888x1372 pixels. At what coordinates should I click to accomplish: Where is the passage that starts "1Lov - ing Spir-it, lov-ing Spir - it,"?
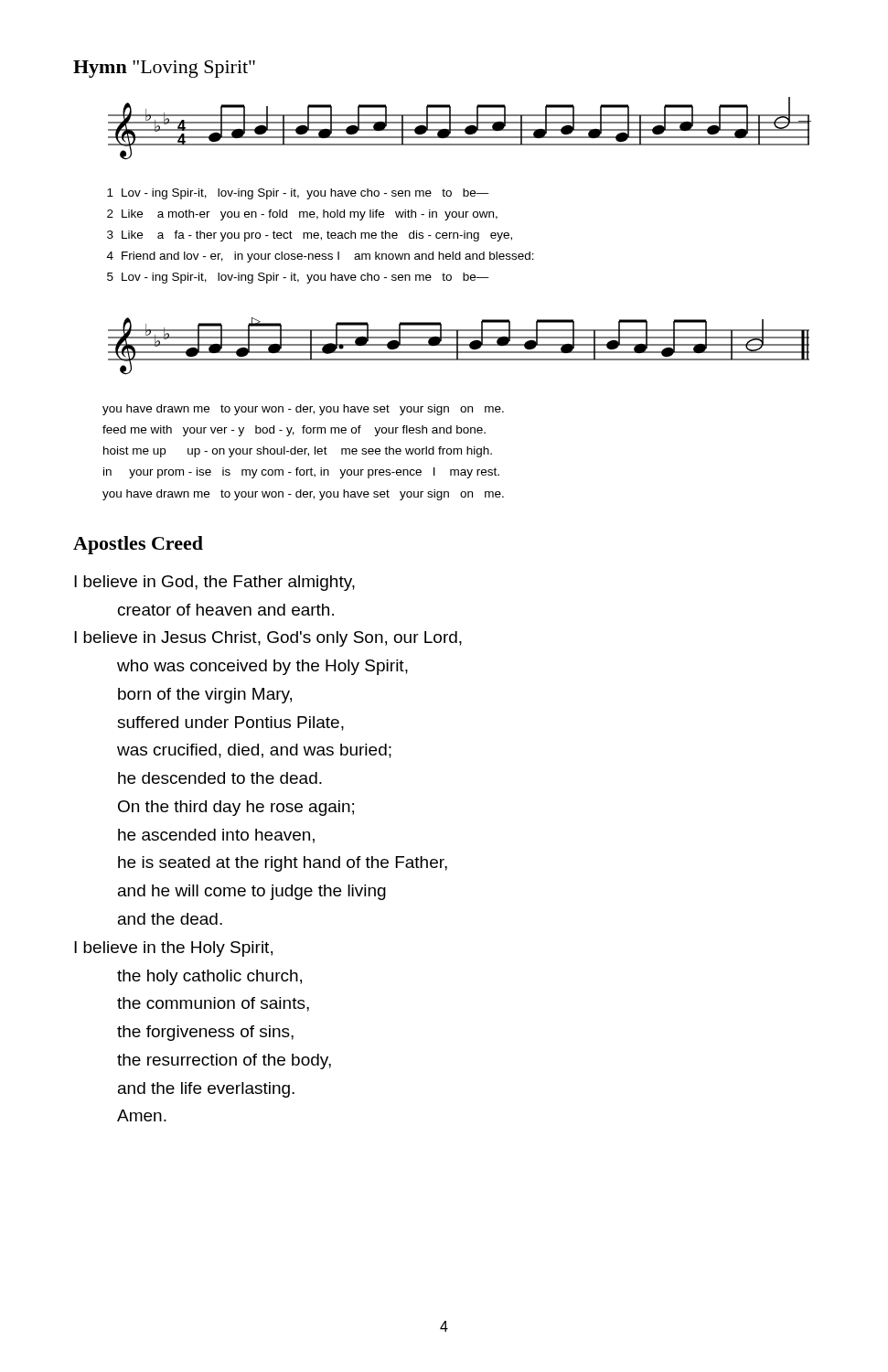coord(459,235)
